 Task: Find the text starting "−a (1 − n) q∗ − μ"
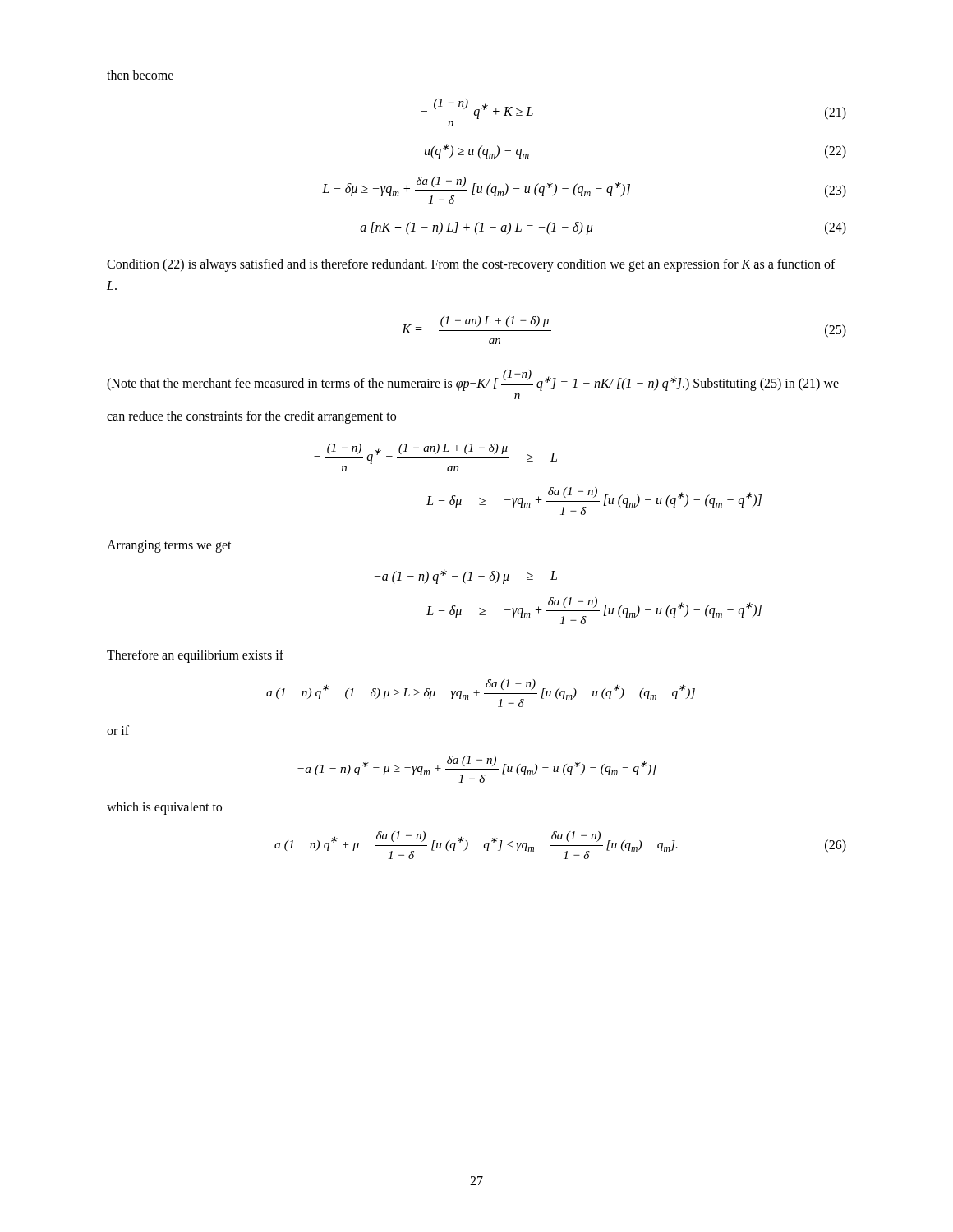click(476, 769)
